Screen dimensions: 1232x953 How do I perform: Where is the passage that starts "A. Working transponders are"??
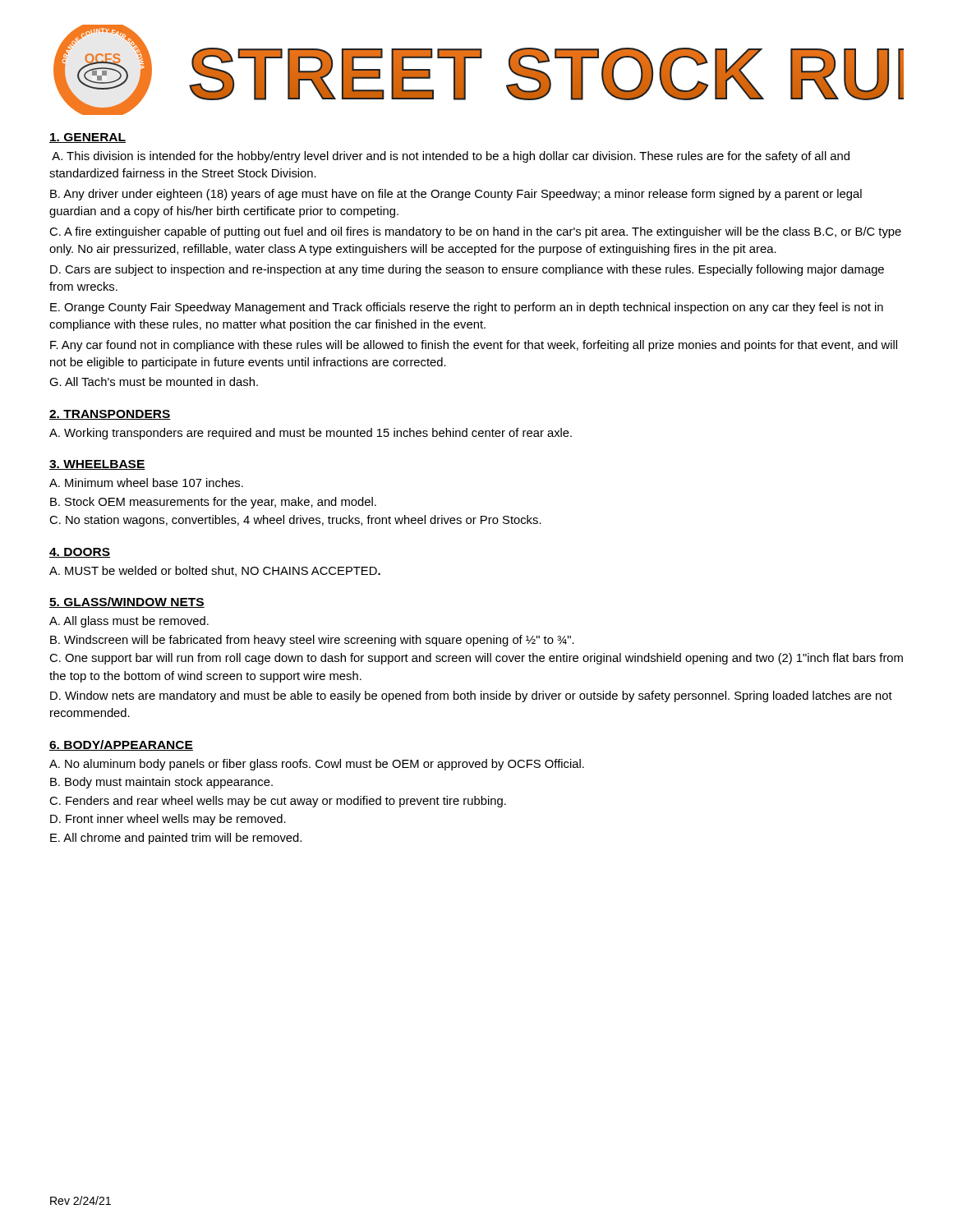pos(311,433)
